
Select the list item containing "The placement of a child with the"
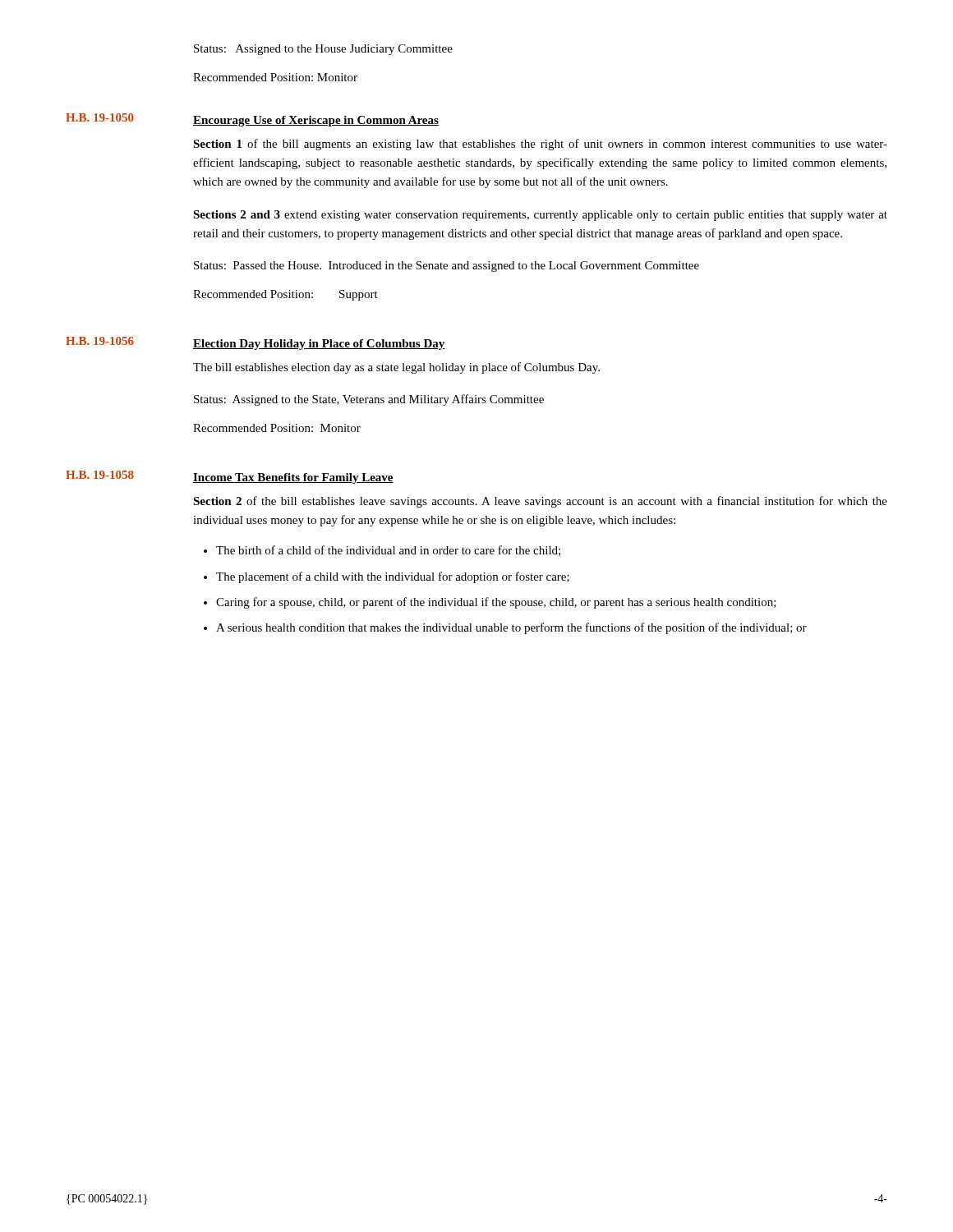click(x=393, y=576)
